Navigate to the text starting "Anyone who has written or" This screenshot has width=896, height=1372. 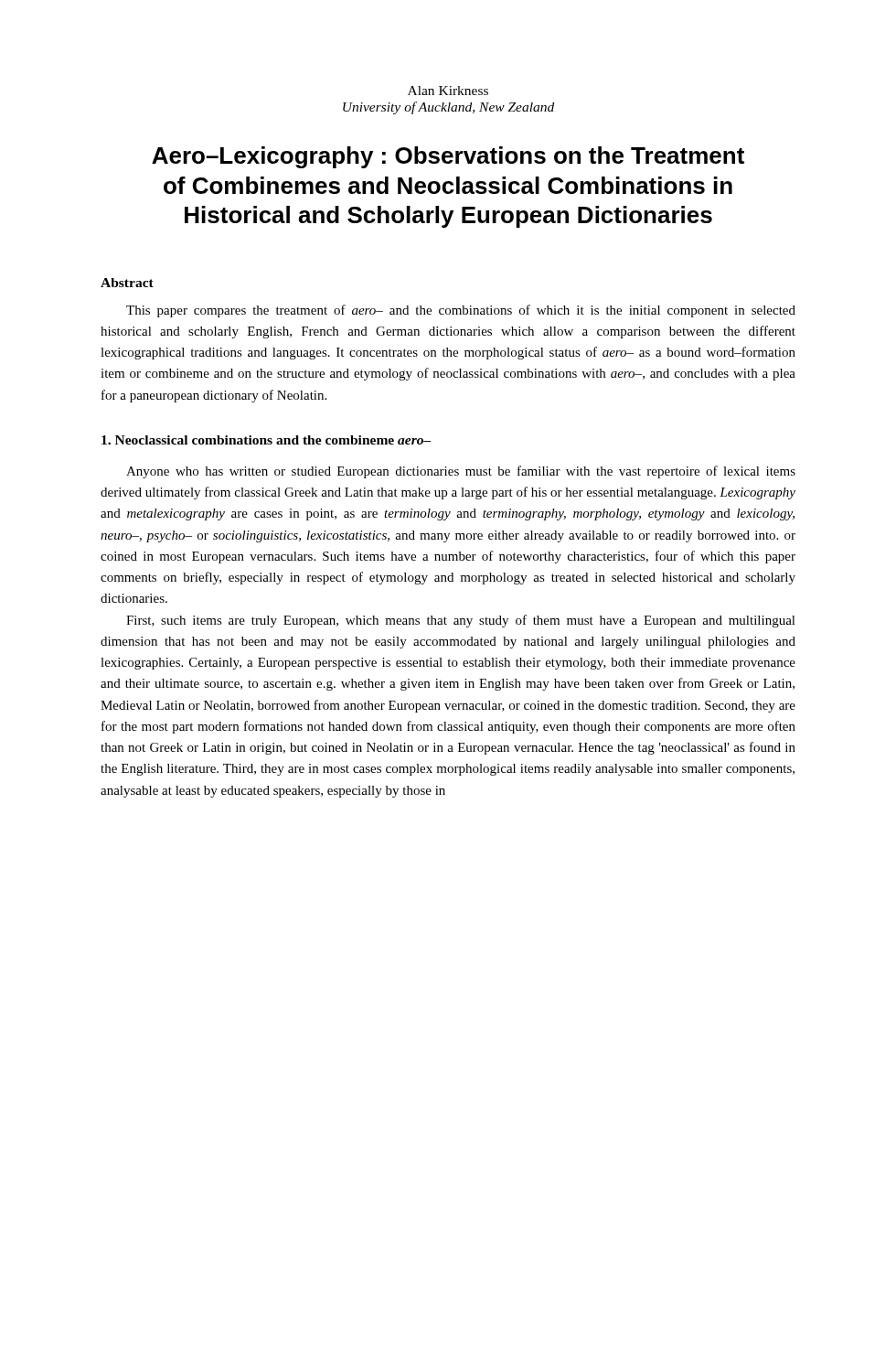tap(448, 535)
